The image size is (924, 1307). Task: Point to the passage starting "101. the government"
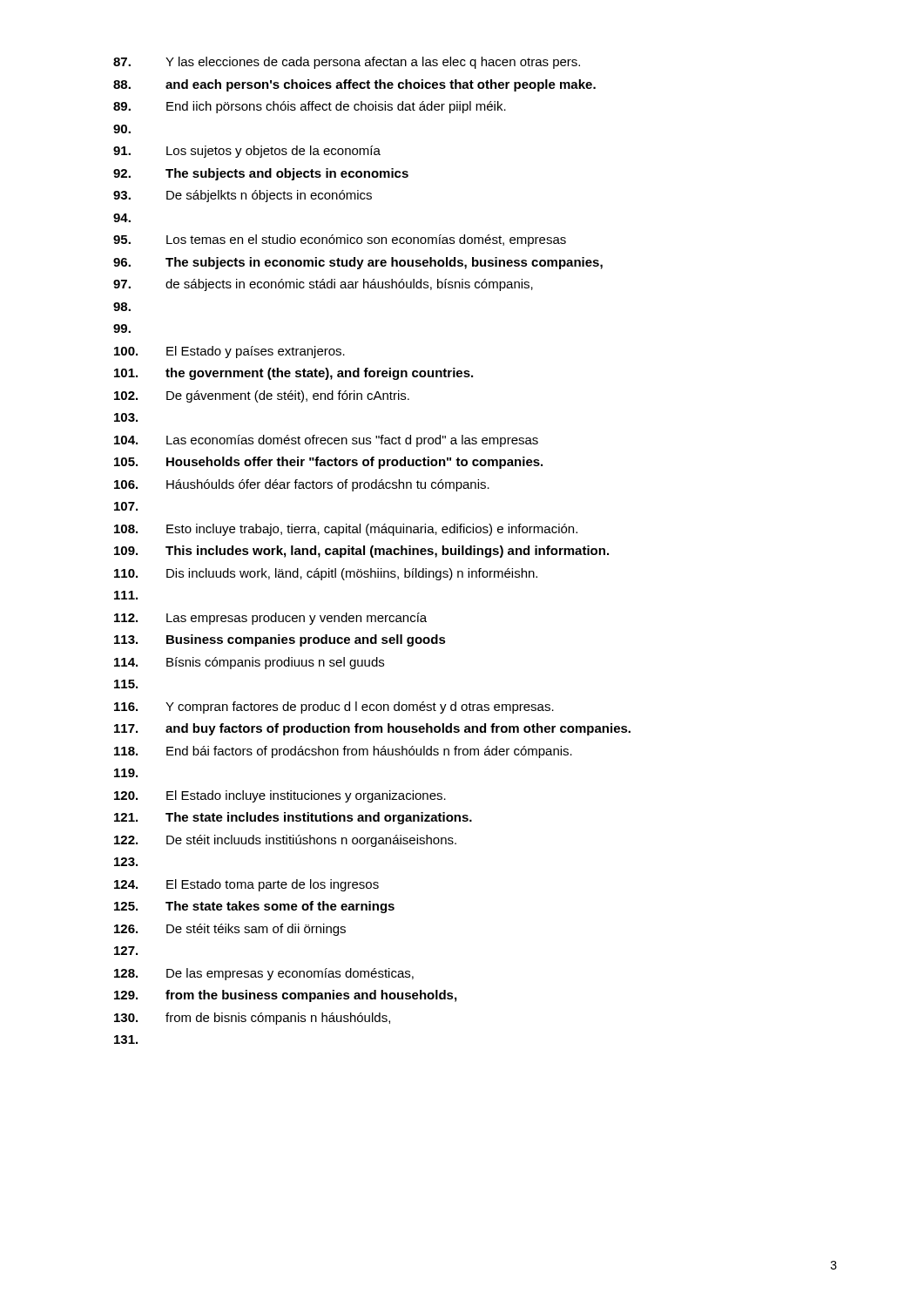[475, 373]
